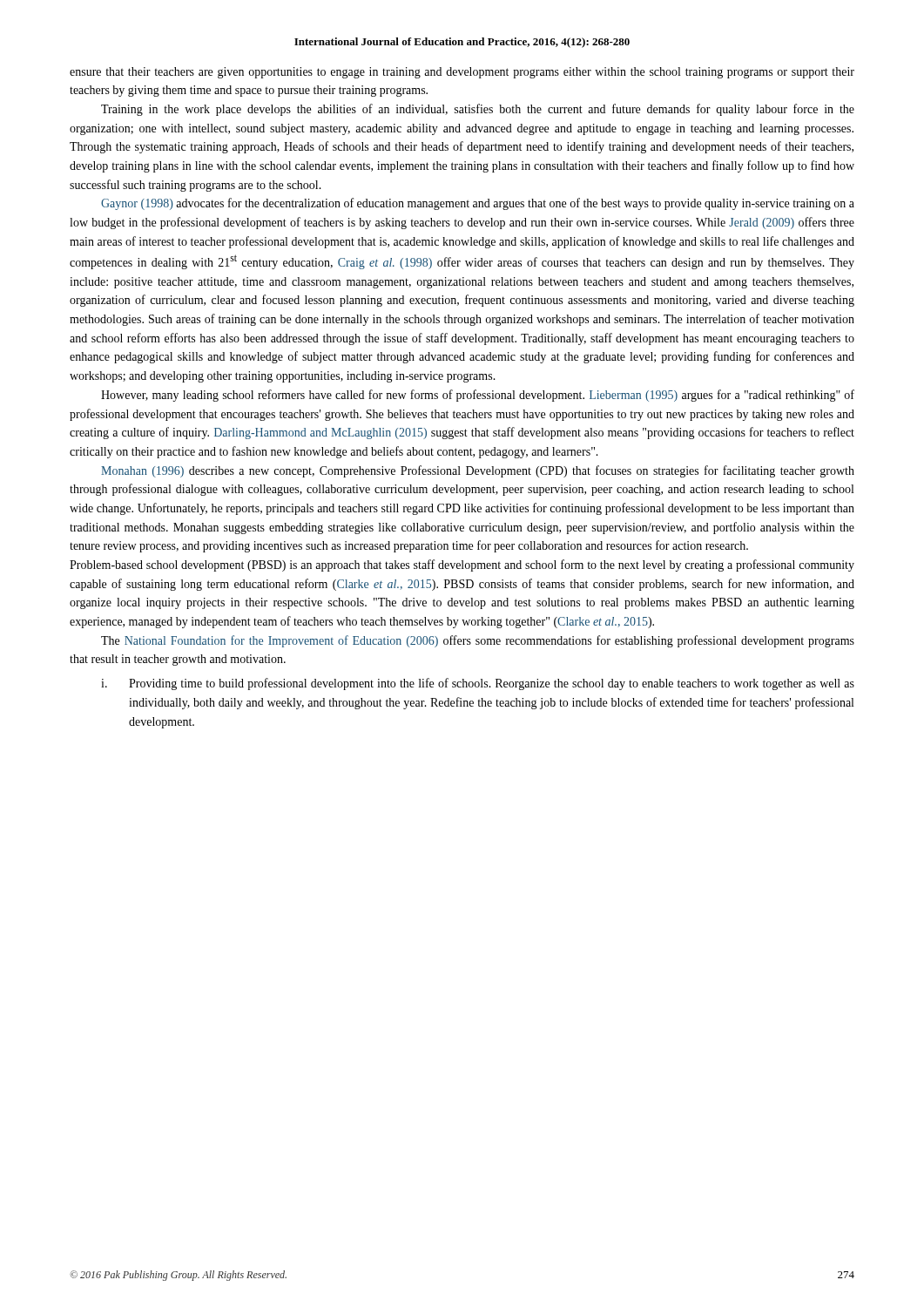Screen dimensions: 1307x924
Task: Click on the text starting "i. Providing time to build professional development"
Action: (x=478, y=703)
